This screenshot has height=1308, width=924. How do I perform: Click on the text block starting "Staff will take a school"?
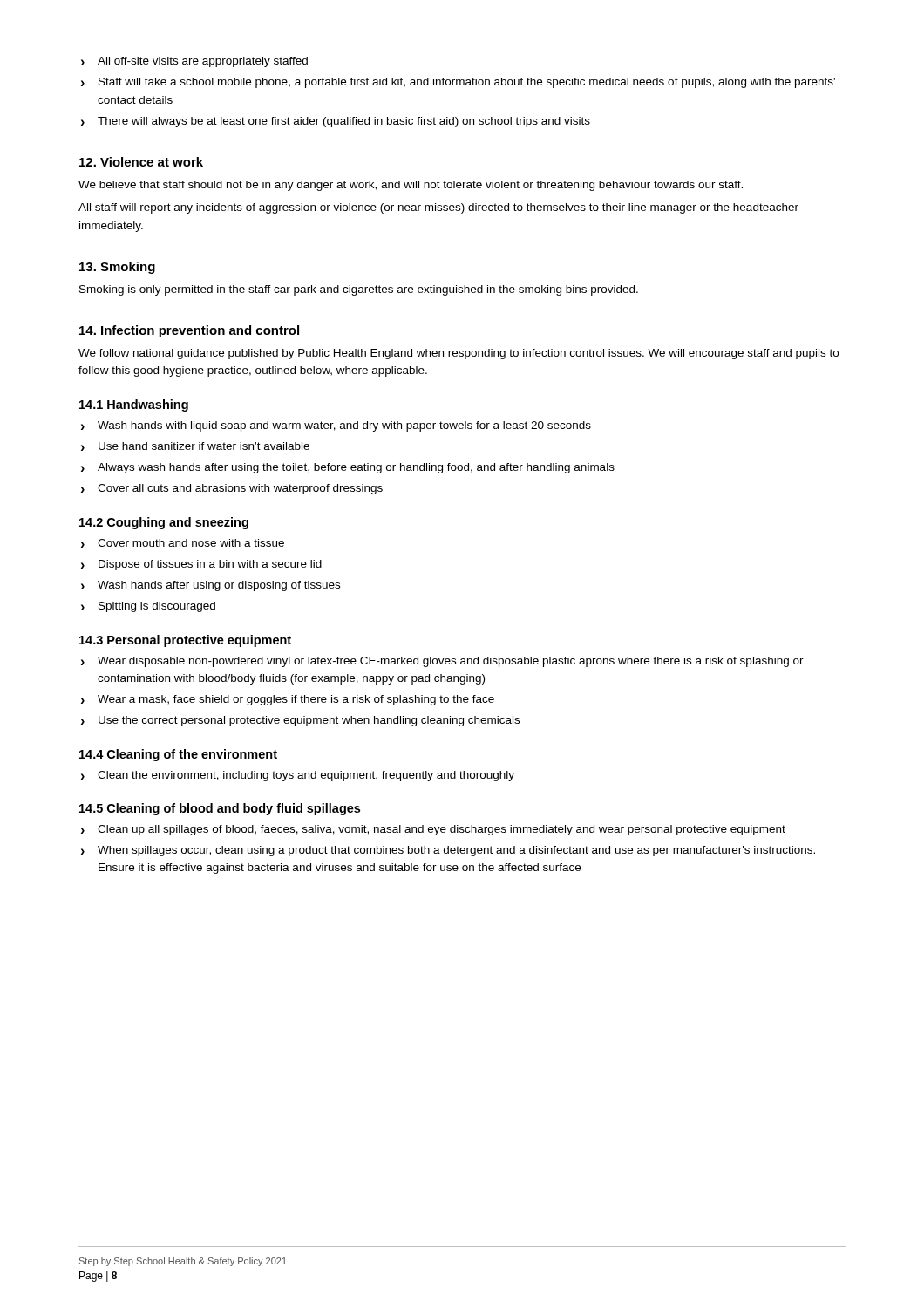[x=467, y=91]
